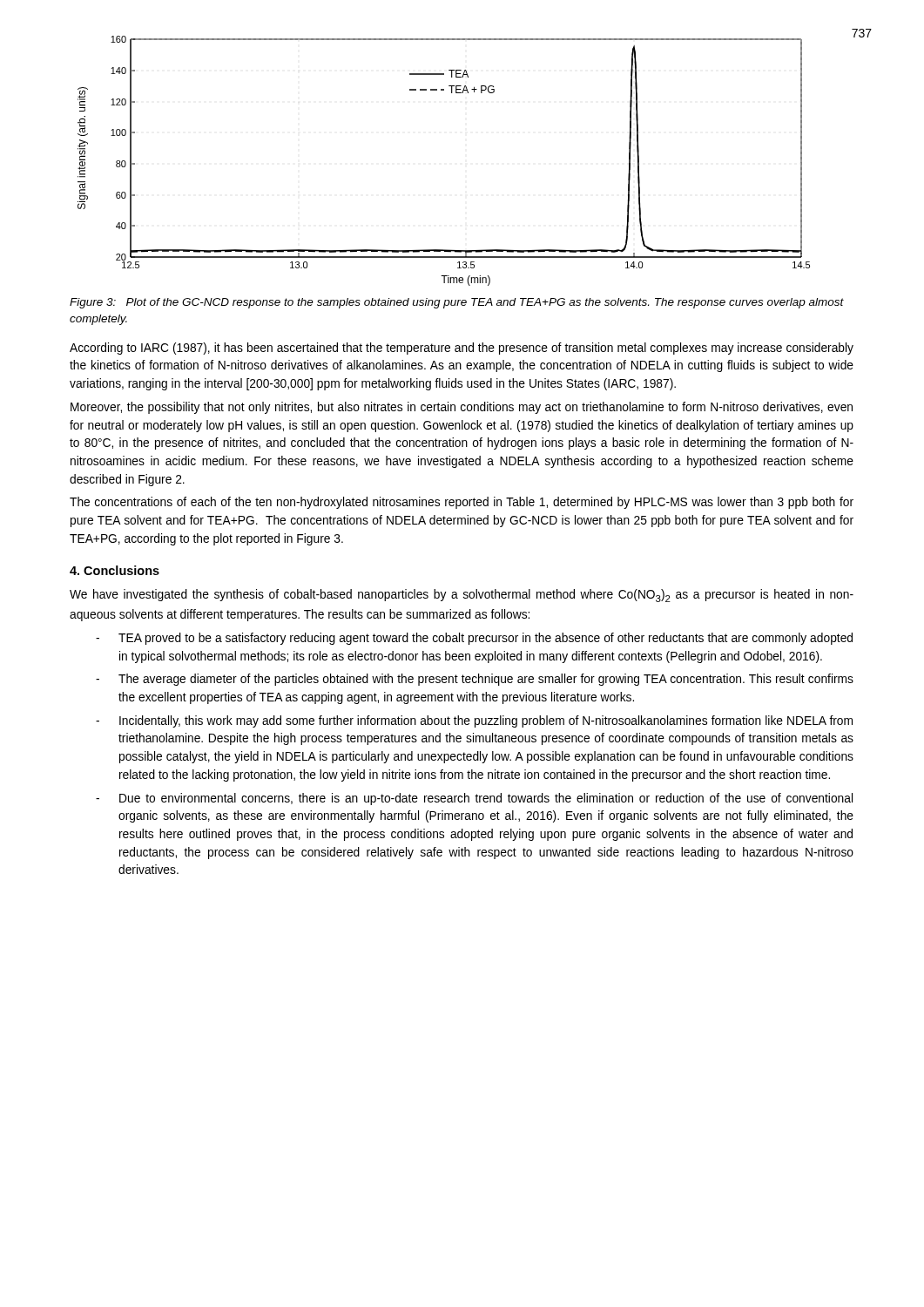Viewport: 924px width, 1307px height.
Task: Point to the block beginning "- Due to environmental concerns, there is an"
Action: coord(475,835)
